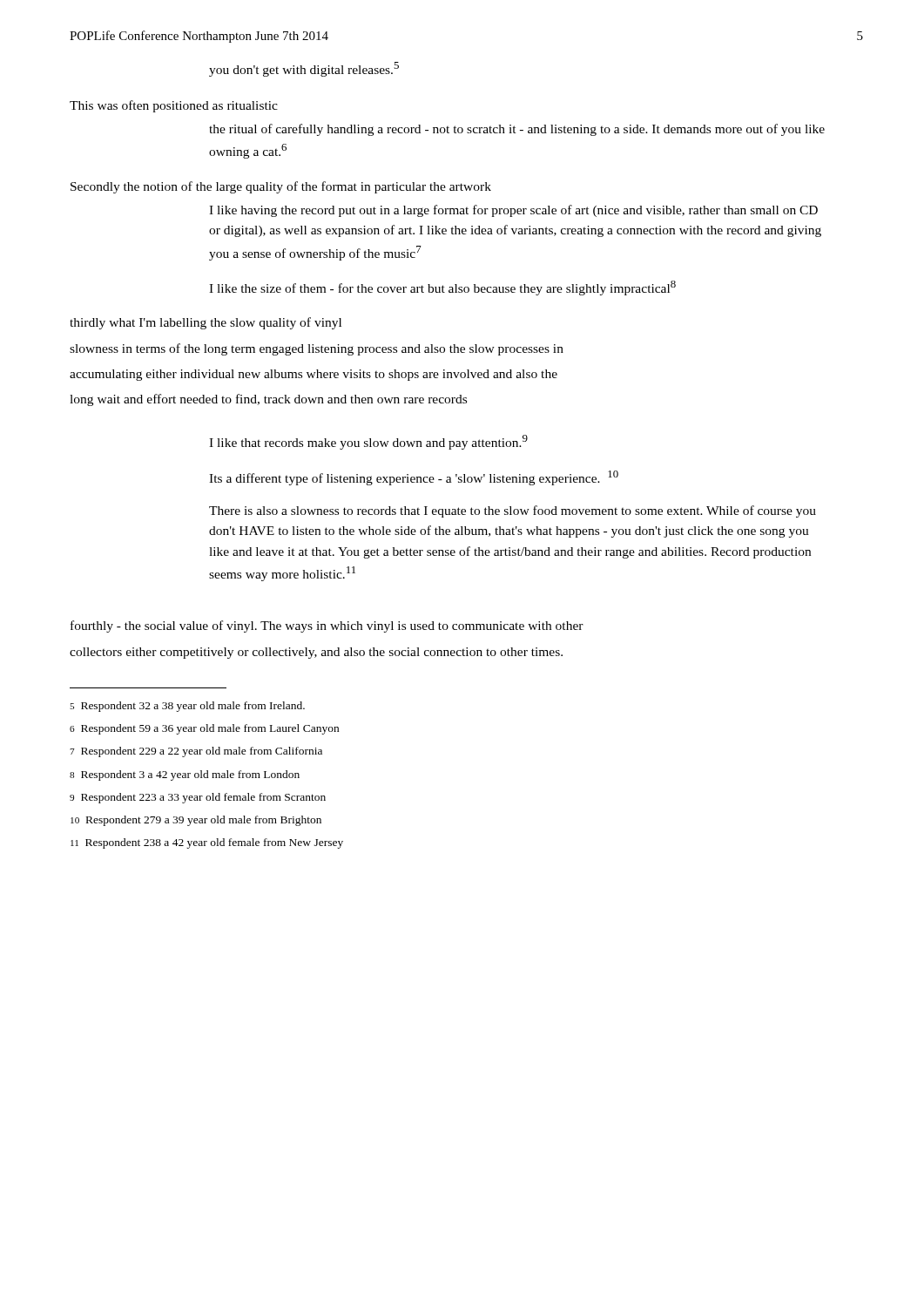This screenshot has height=1307, width=924.
Task: Find the block on this page that starts "10 Respondent 279"
Action: 196,820
